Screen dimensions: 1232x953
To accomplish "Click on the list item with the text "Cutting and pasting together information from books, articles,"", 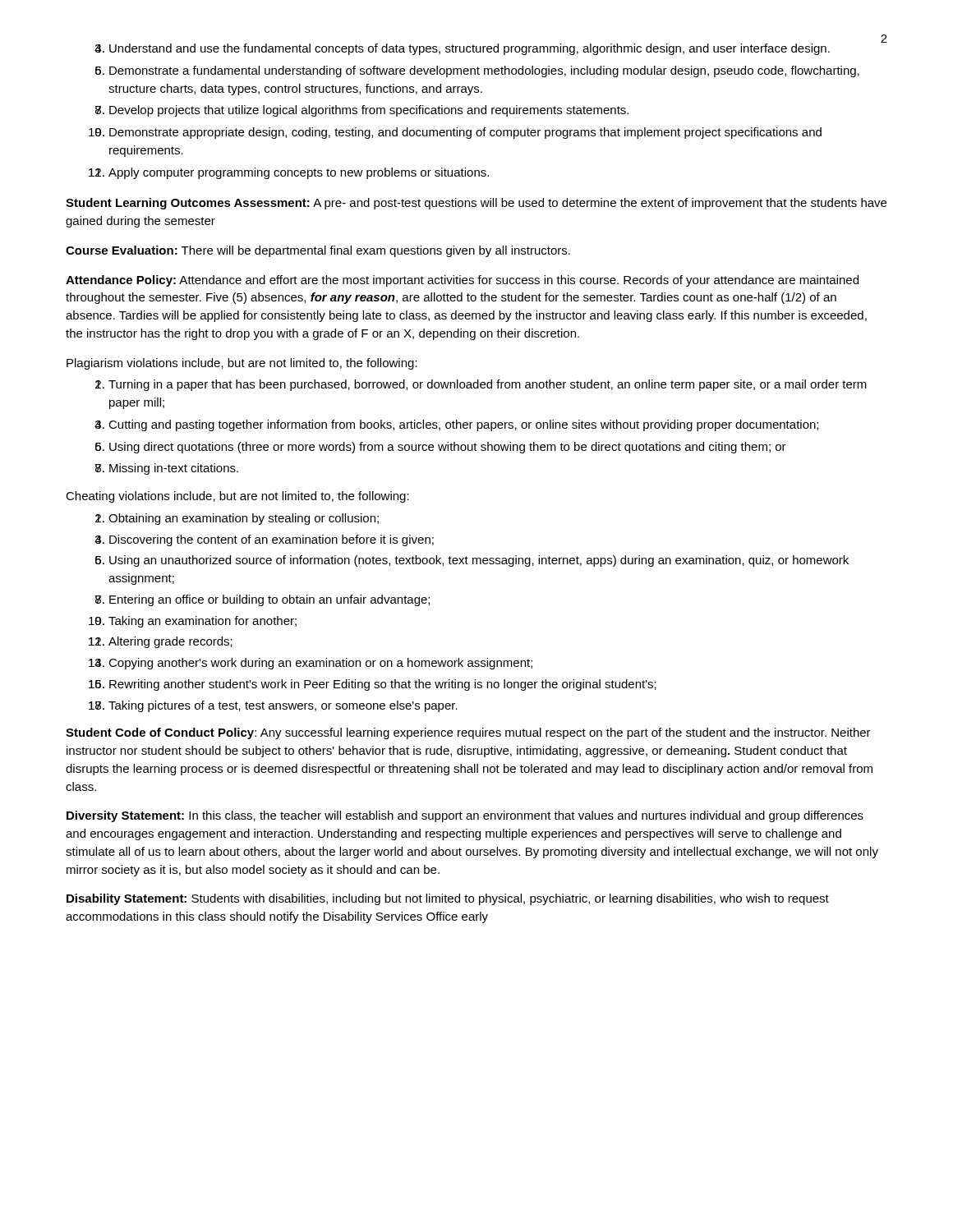I will [x=498, y=424].
